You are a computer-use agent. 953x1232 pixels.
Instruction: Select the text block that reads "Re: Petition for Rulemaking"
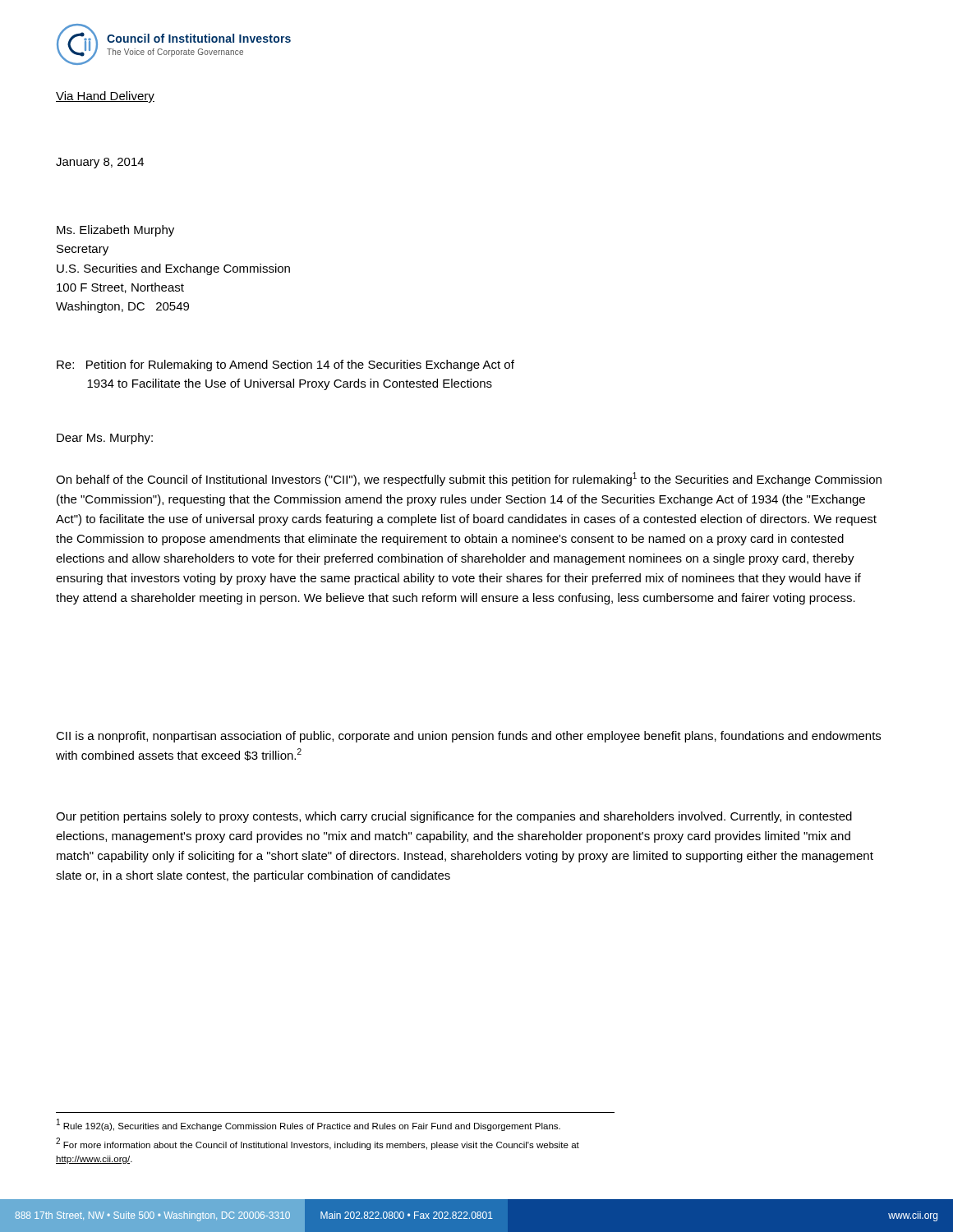(x=285, y=374)
